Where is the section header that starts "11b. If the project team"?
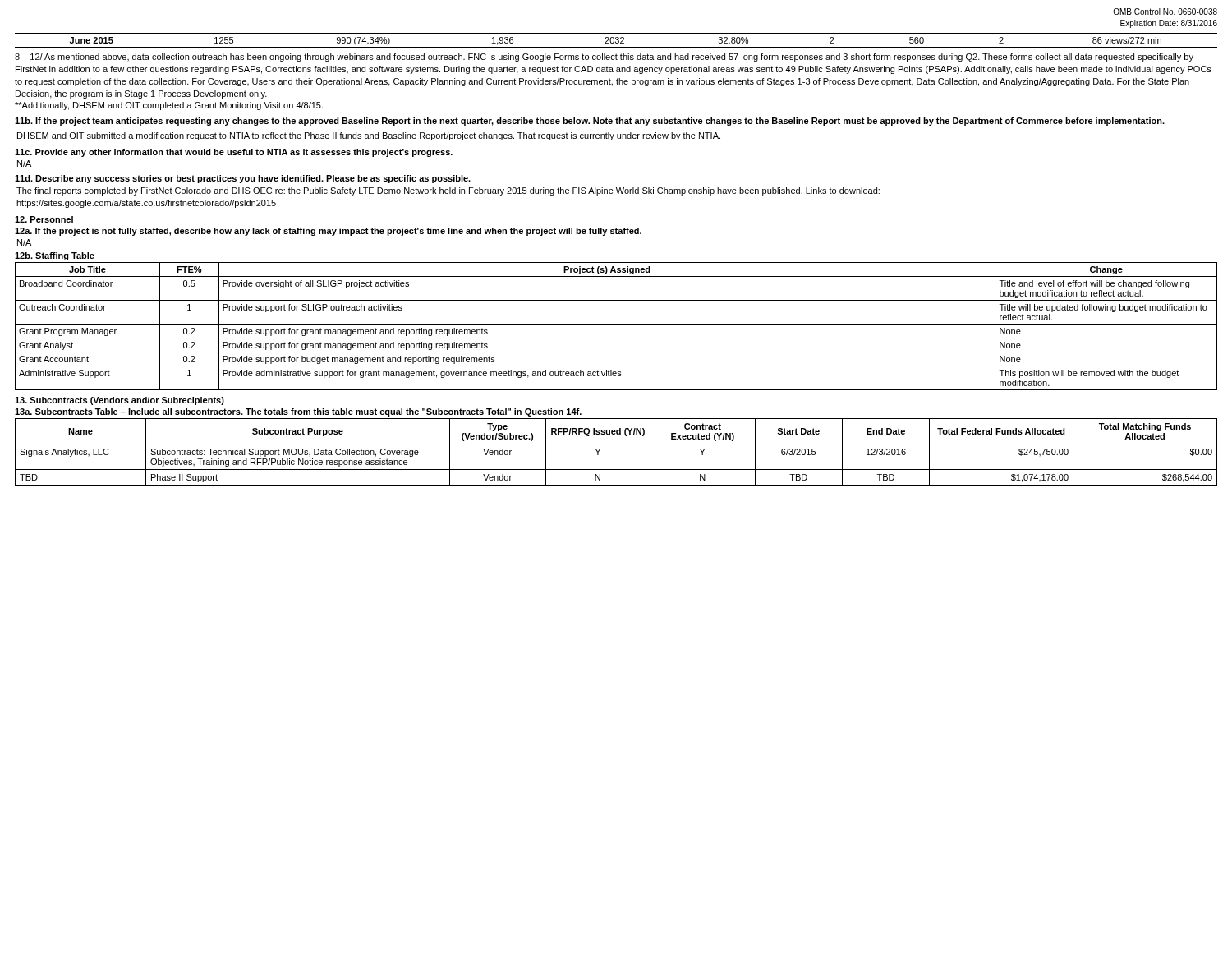 (x=590, y=121)
